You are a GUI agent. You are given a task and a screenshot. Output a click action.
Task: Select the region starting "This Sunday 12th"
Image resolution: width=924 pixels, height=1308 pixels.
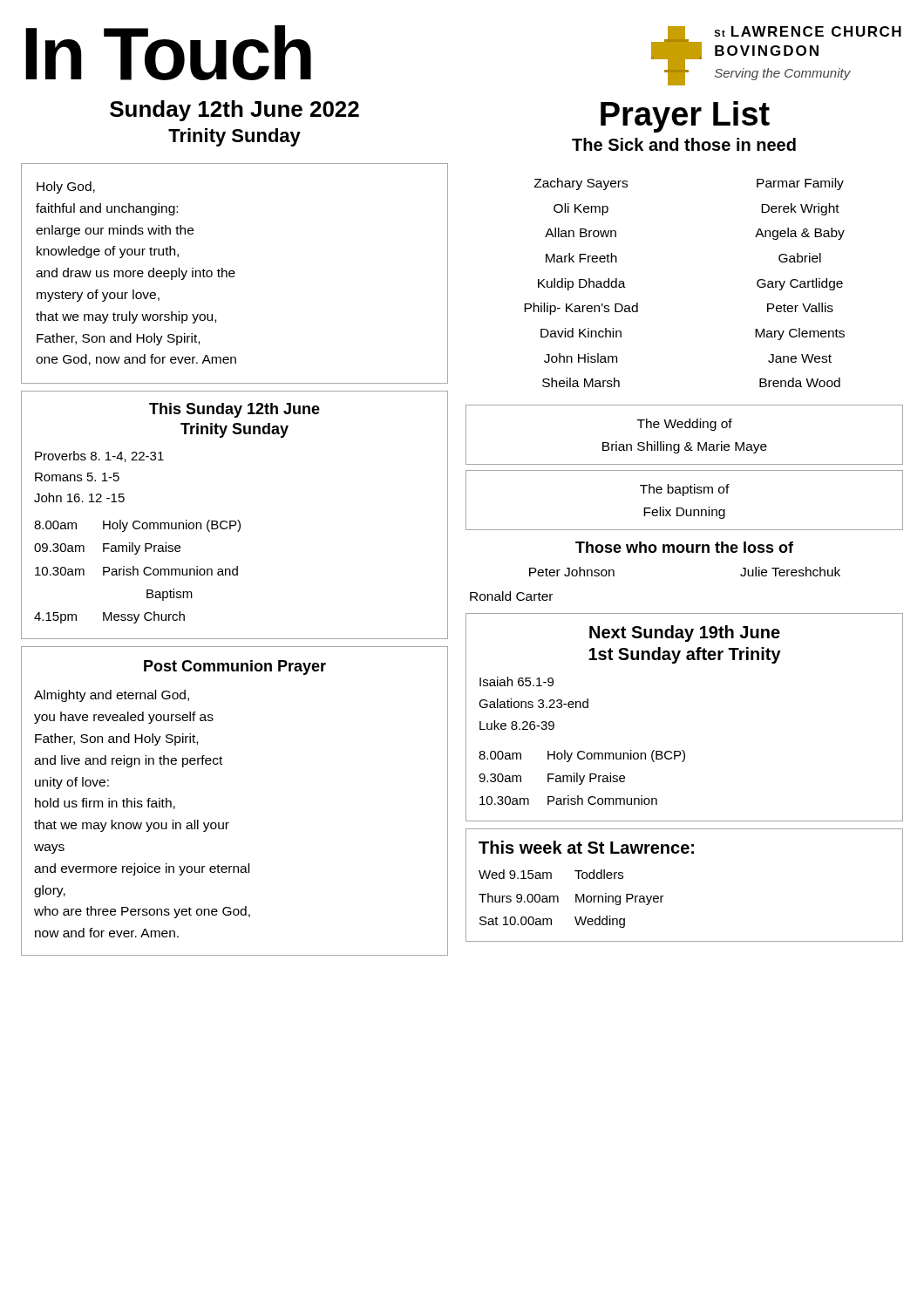[235, 514]
